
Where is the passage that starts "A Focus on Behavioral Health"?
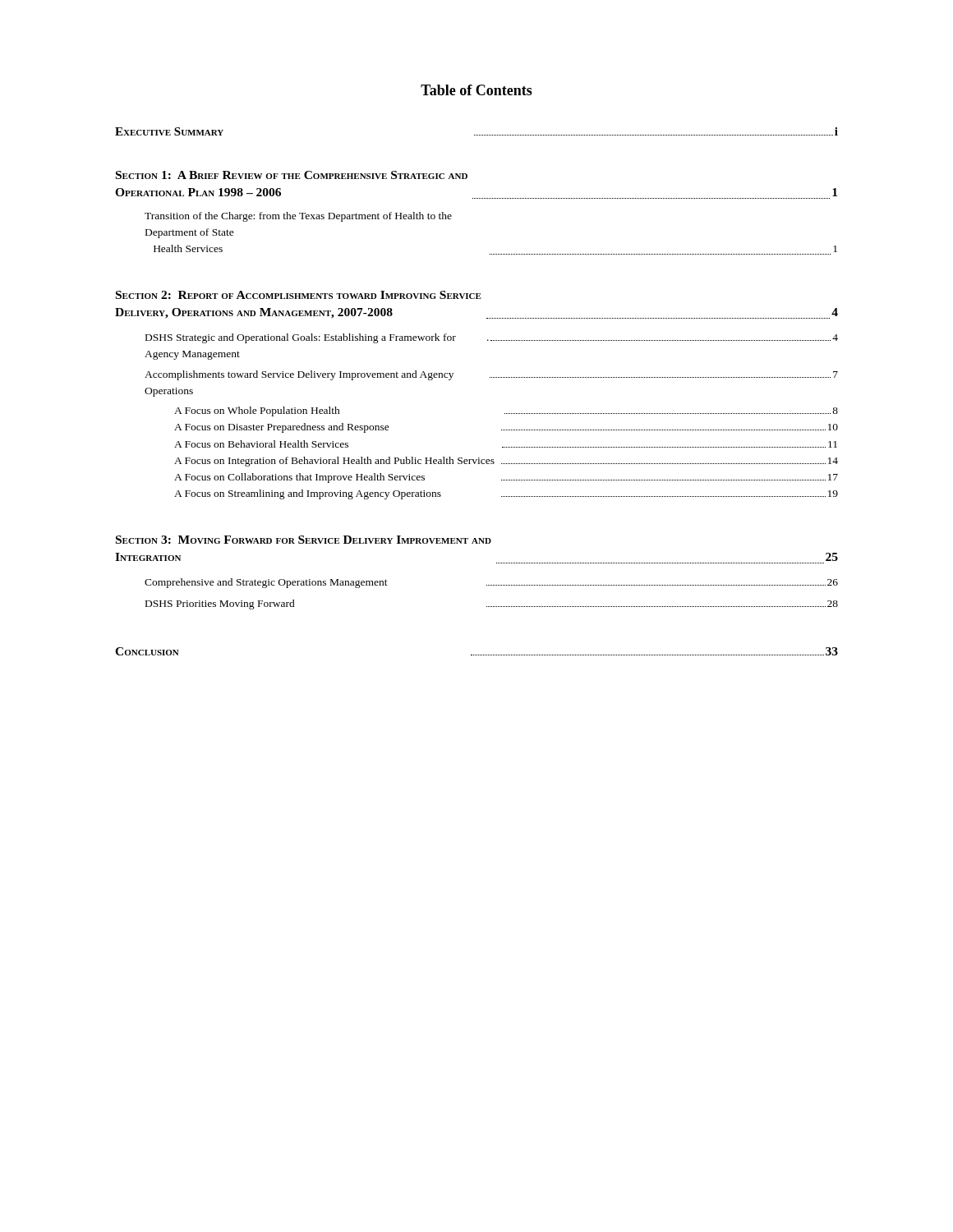(506, 444)
